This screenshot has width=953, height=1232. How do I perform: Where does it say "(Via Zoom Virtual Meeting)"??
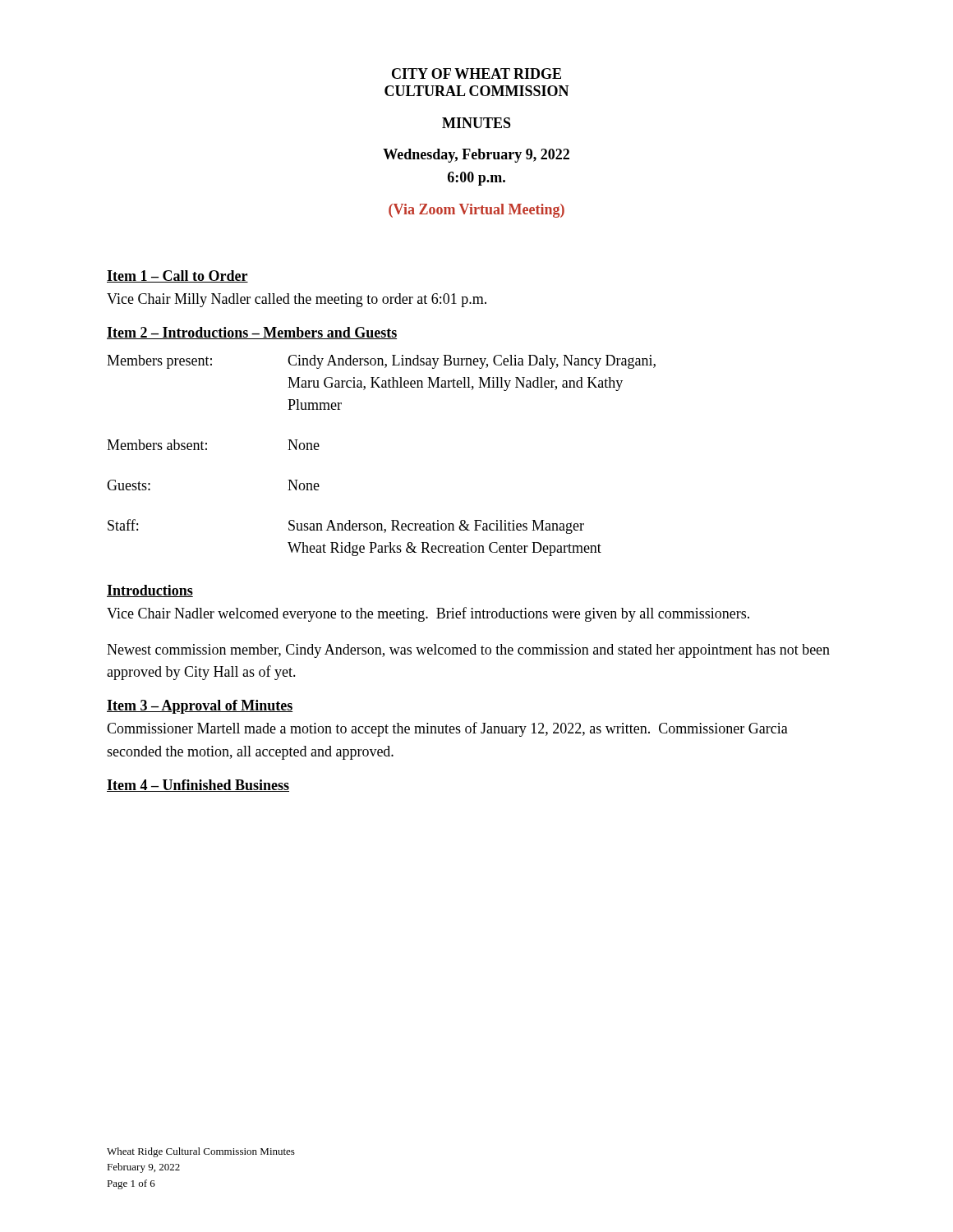(476, 209)
